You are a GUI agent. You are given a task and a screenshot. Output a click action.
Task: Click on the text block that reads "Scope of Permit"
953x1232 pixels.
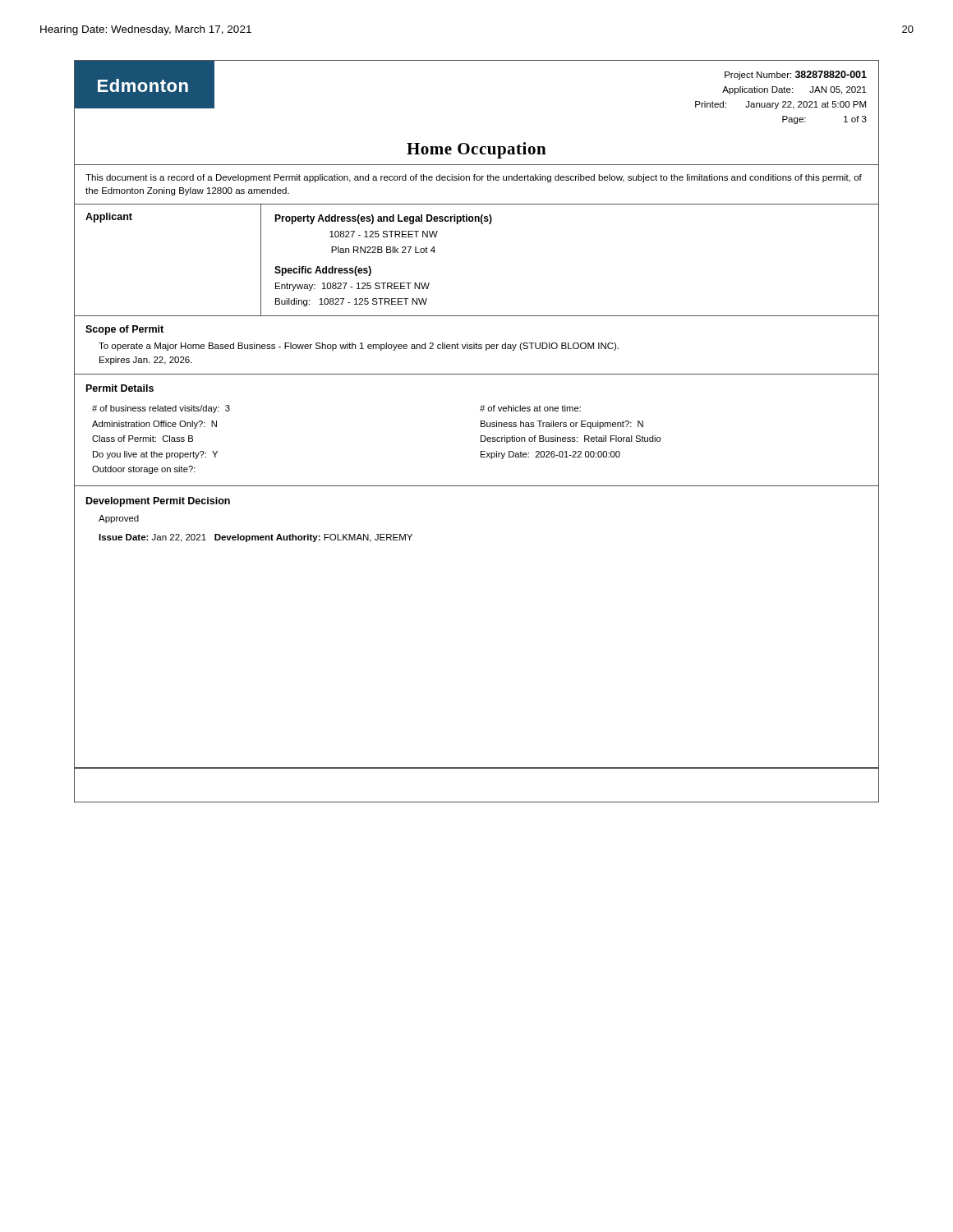(476, 345)
